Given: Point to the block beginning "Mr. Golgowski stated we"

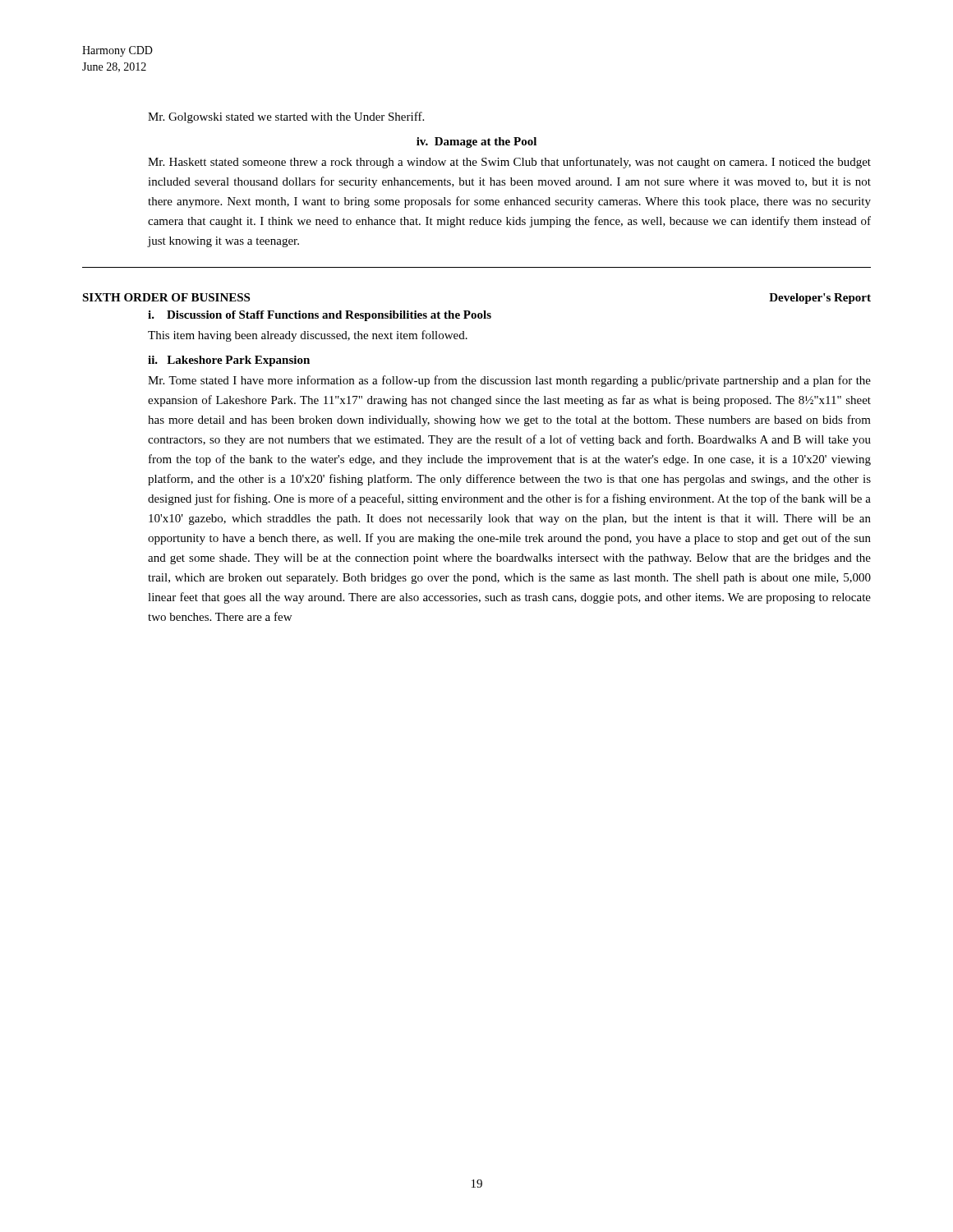Looking at the screenshot, I should coord(286,117).
